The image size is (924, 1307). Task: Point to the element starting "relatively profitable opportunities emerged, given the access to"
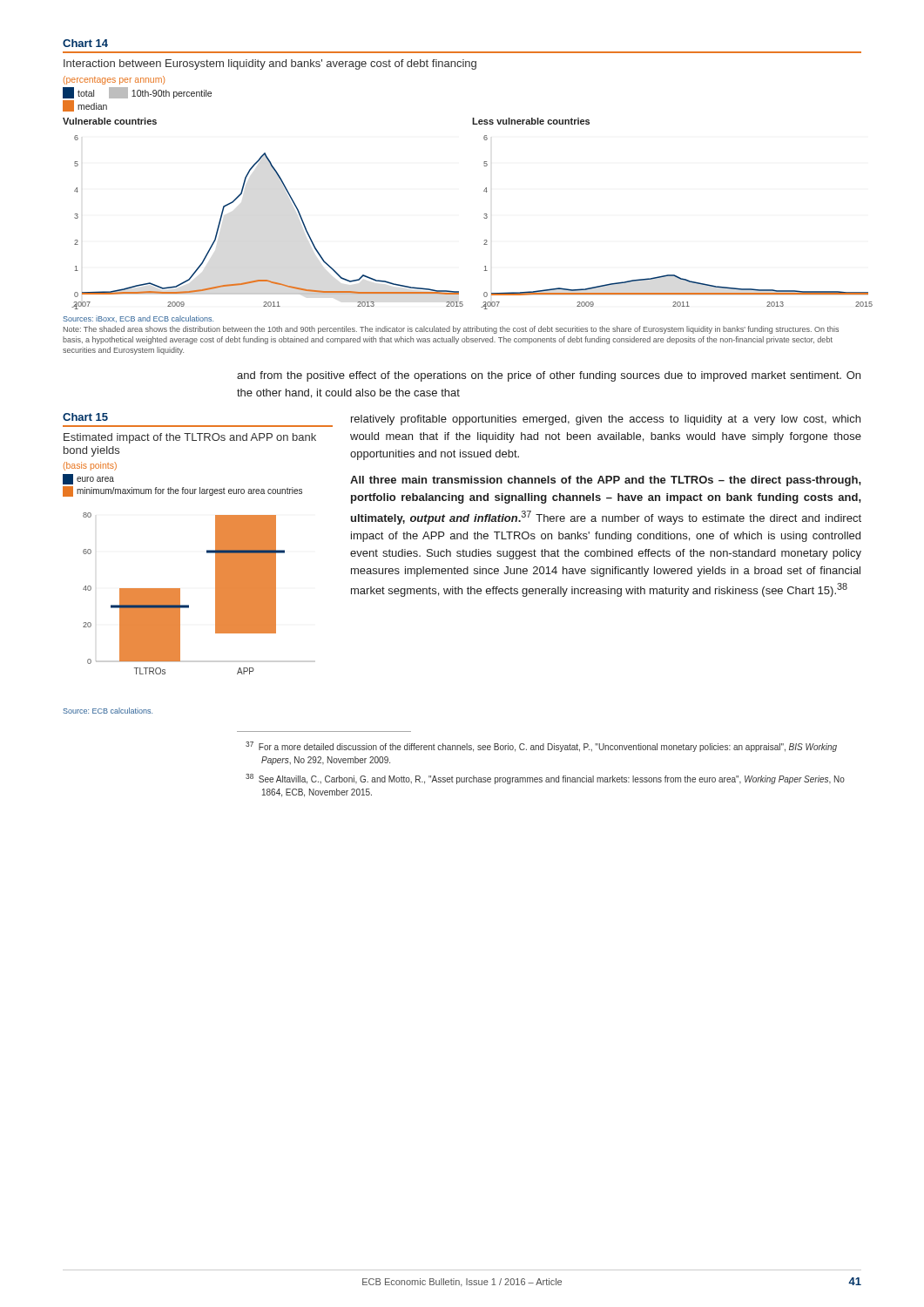point(606,436)
